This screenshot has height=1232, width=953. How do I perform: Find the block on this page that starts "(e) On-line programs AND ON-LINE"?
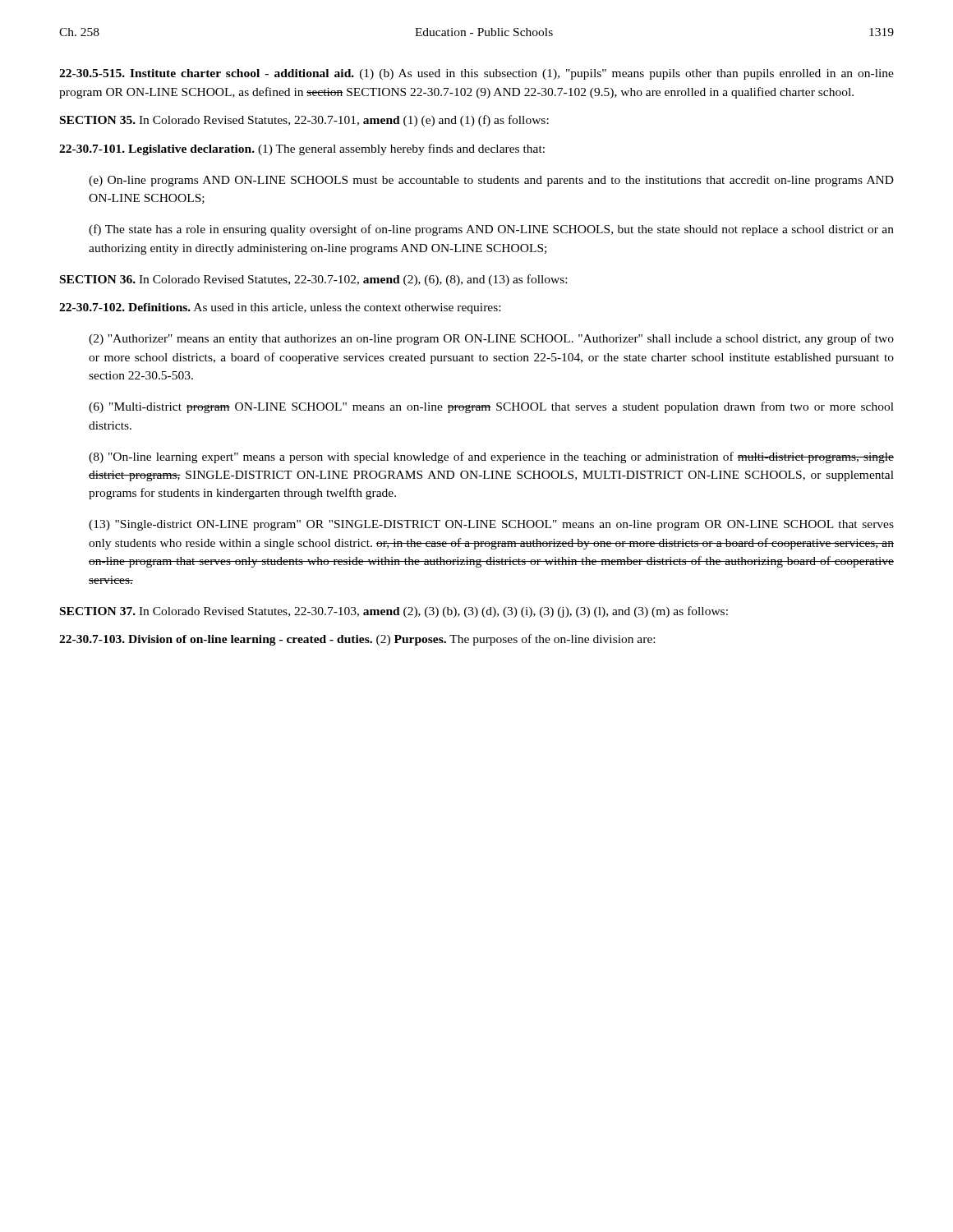[x=491, y=189]
